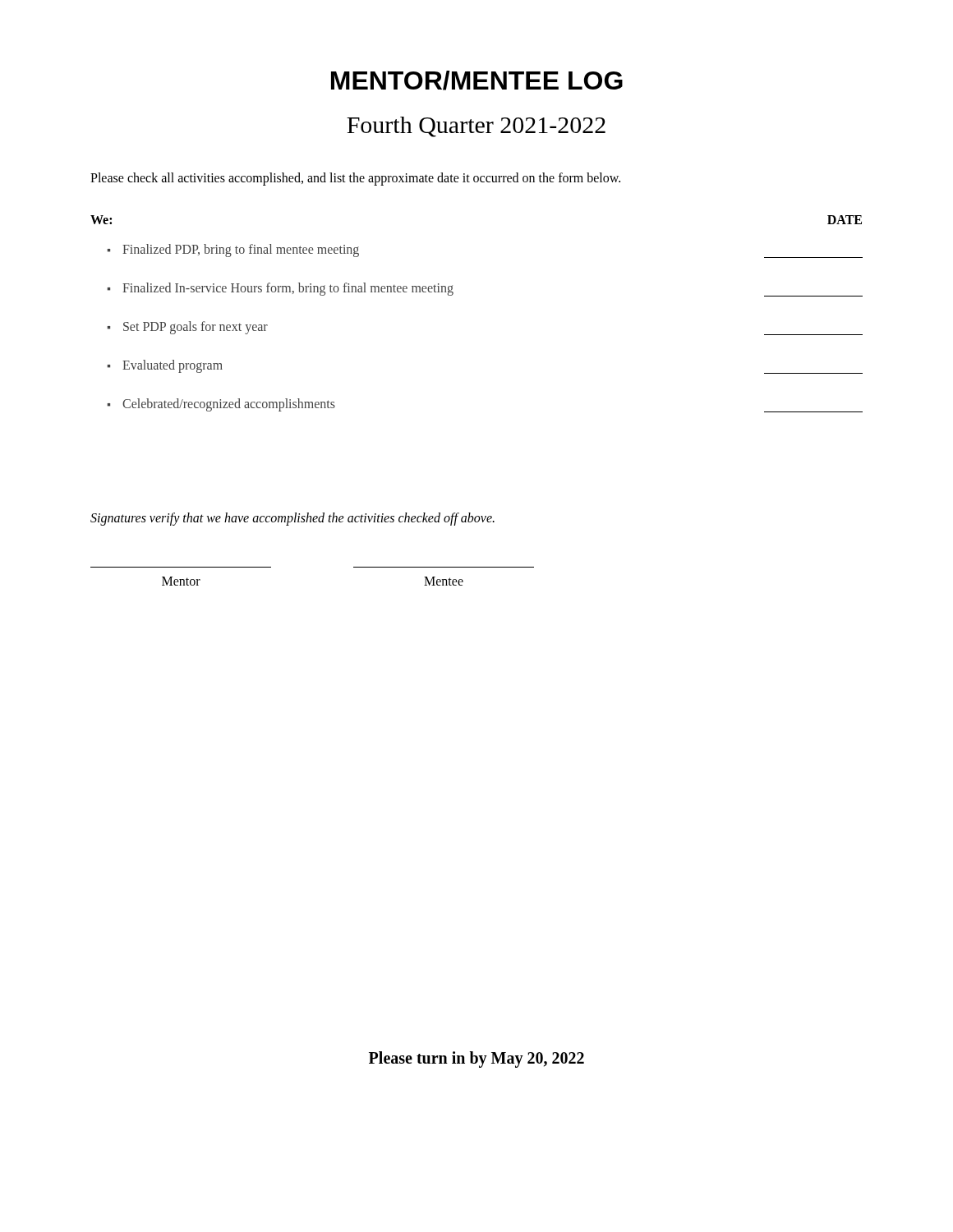The height and width of the screenshot is (1232, 953).
Task: Click on the text block starting "MENTOR/MENTEE LOG"
Action: pyautogui.click(x=476, y=80)
